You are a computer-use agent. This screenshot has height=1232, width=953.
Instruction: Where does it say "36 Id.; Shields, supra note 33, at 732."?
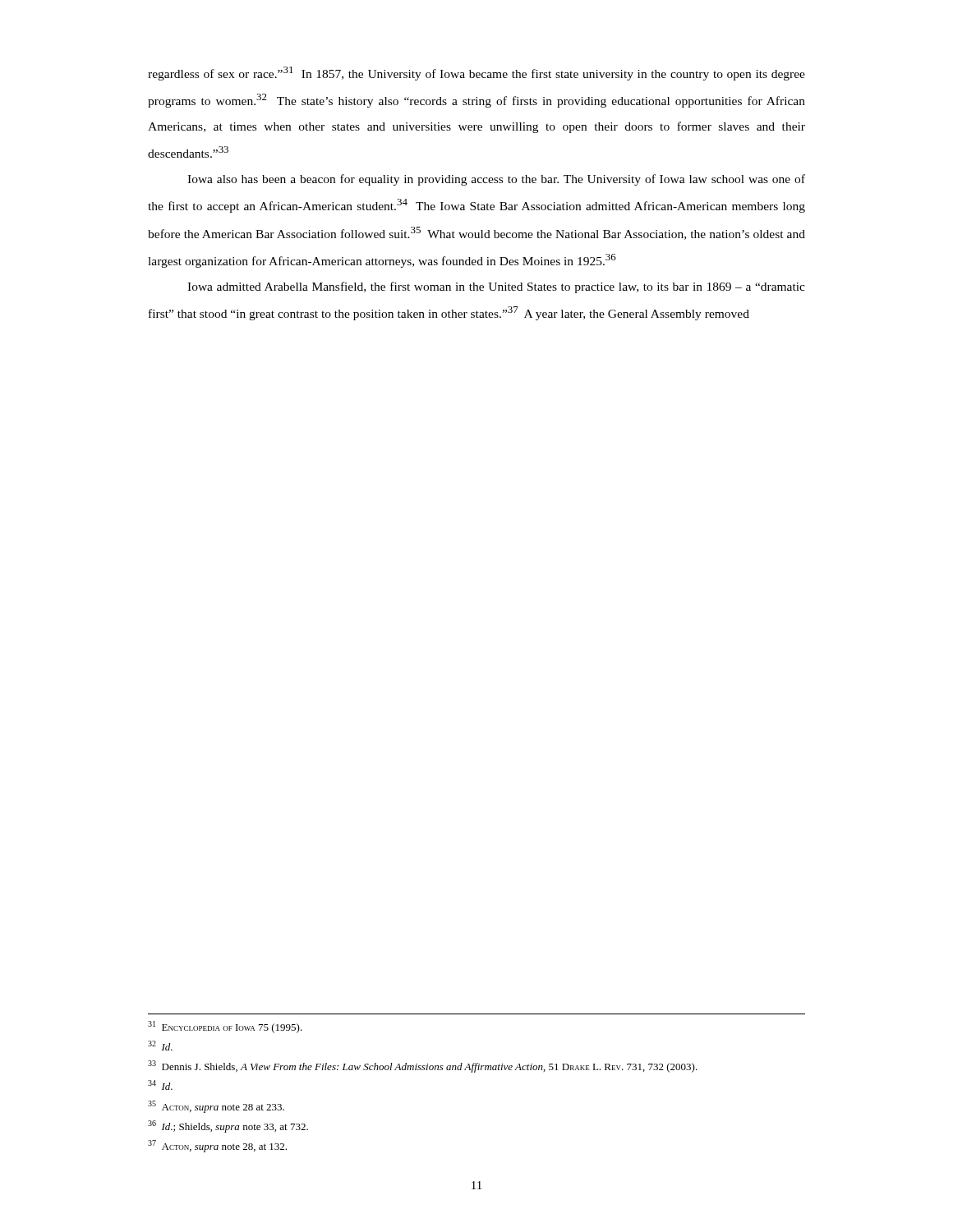(x=228, y=1125)
